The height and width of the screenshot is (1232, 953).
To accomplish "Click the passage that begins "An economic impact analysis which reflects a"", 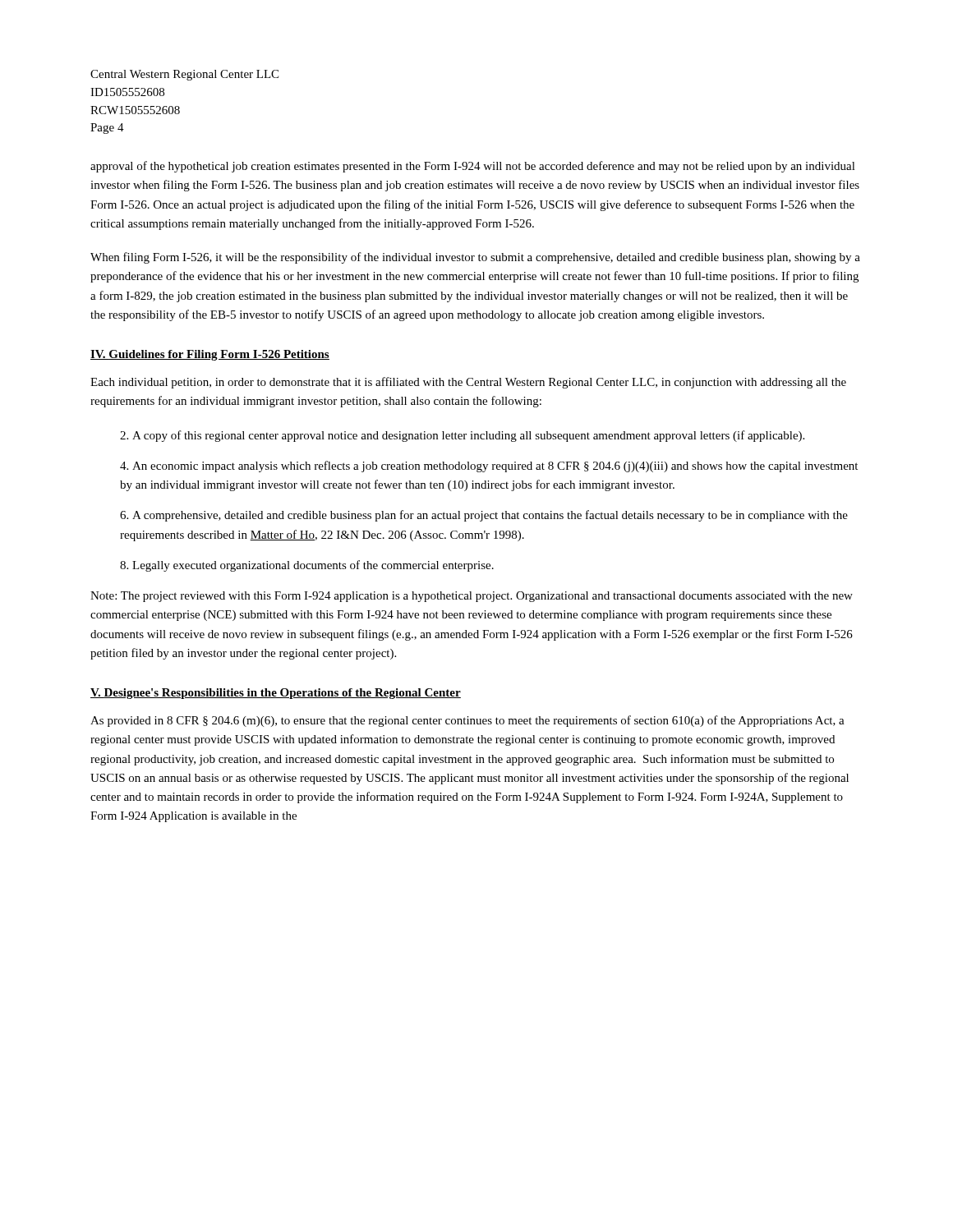I will (x=491, y=476).
